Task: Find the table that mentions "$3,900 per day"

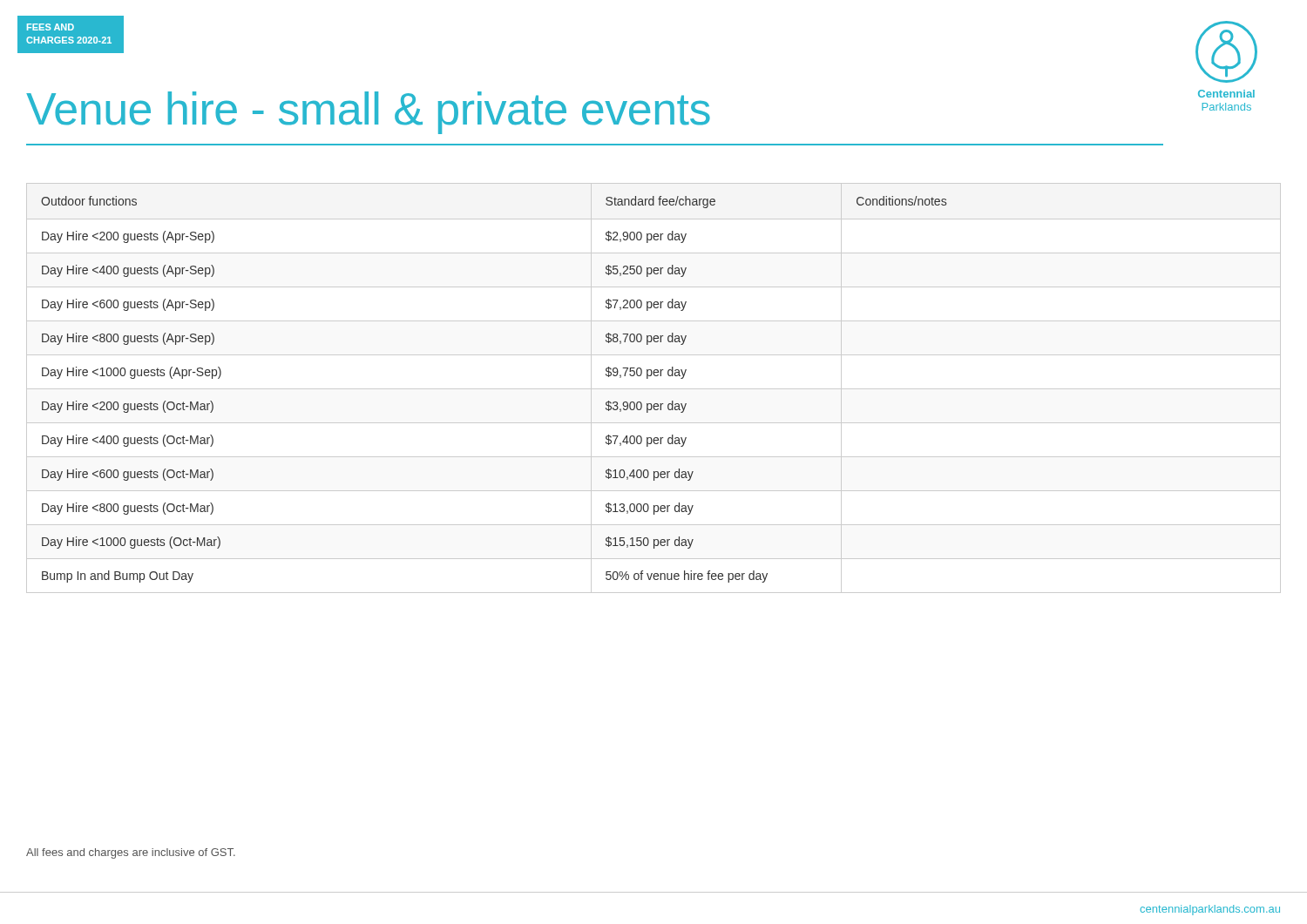Action: click(x=654, y=388)
